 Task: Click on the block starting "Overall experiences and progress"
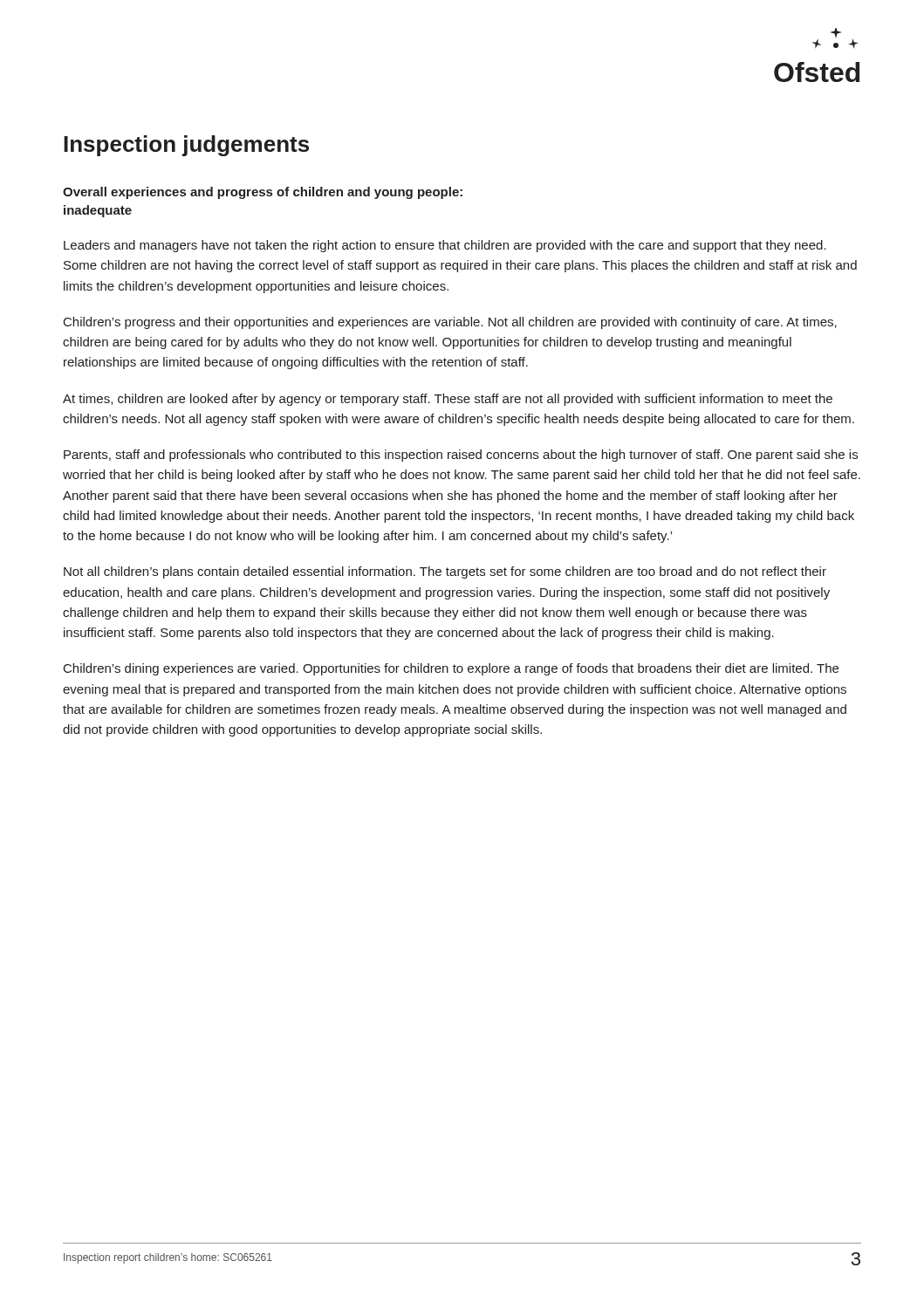point(462,201)
